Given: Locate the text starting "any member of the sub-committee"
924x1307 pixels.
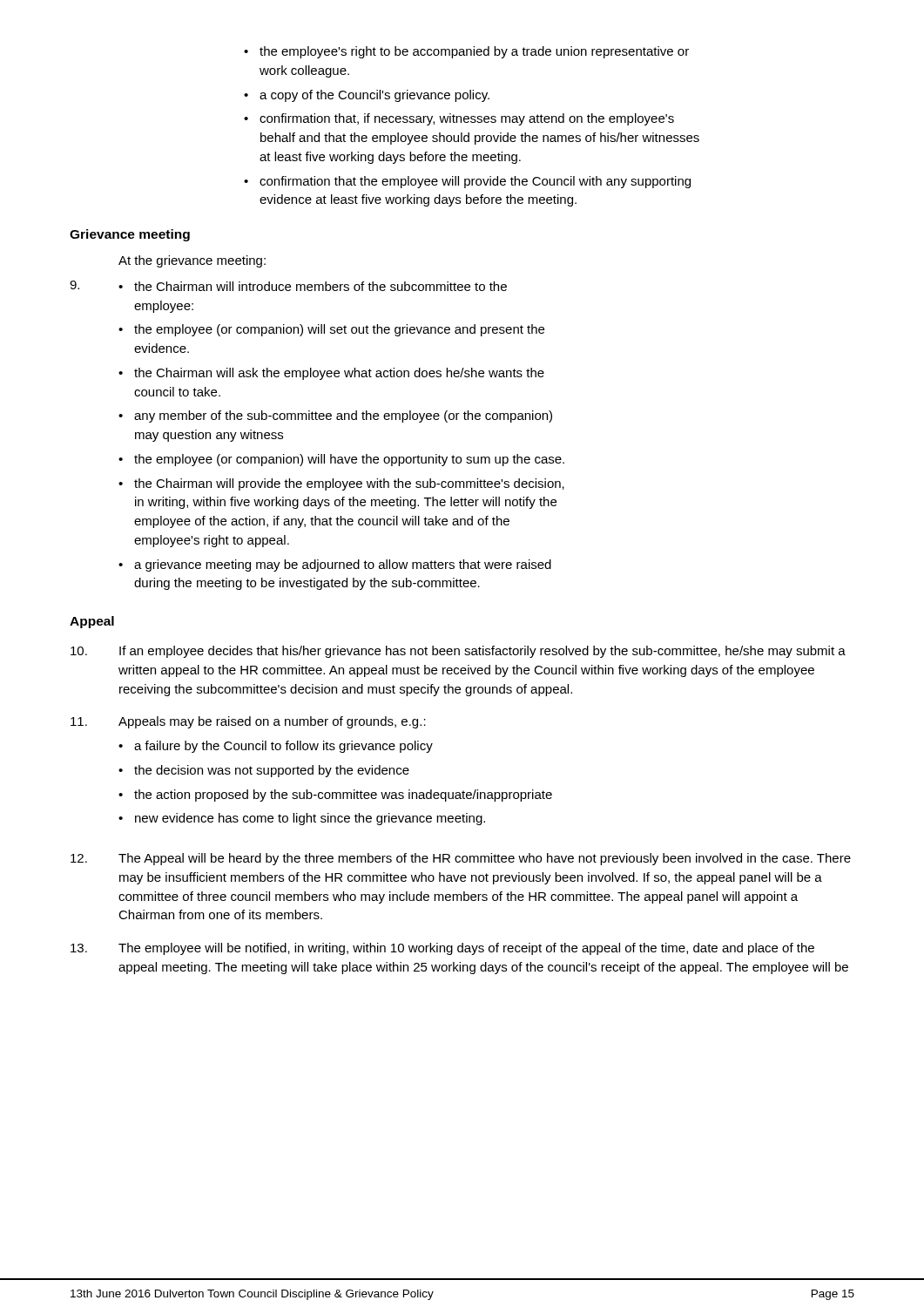Looking at the screenshot, I should 344,425.
